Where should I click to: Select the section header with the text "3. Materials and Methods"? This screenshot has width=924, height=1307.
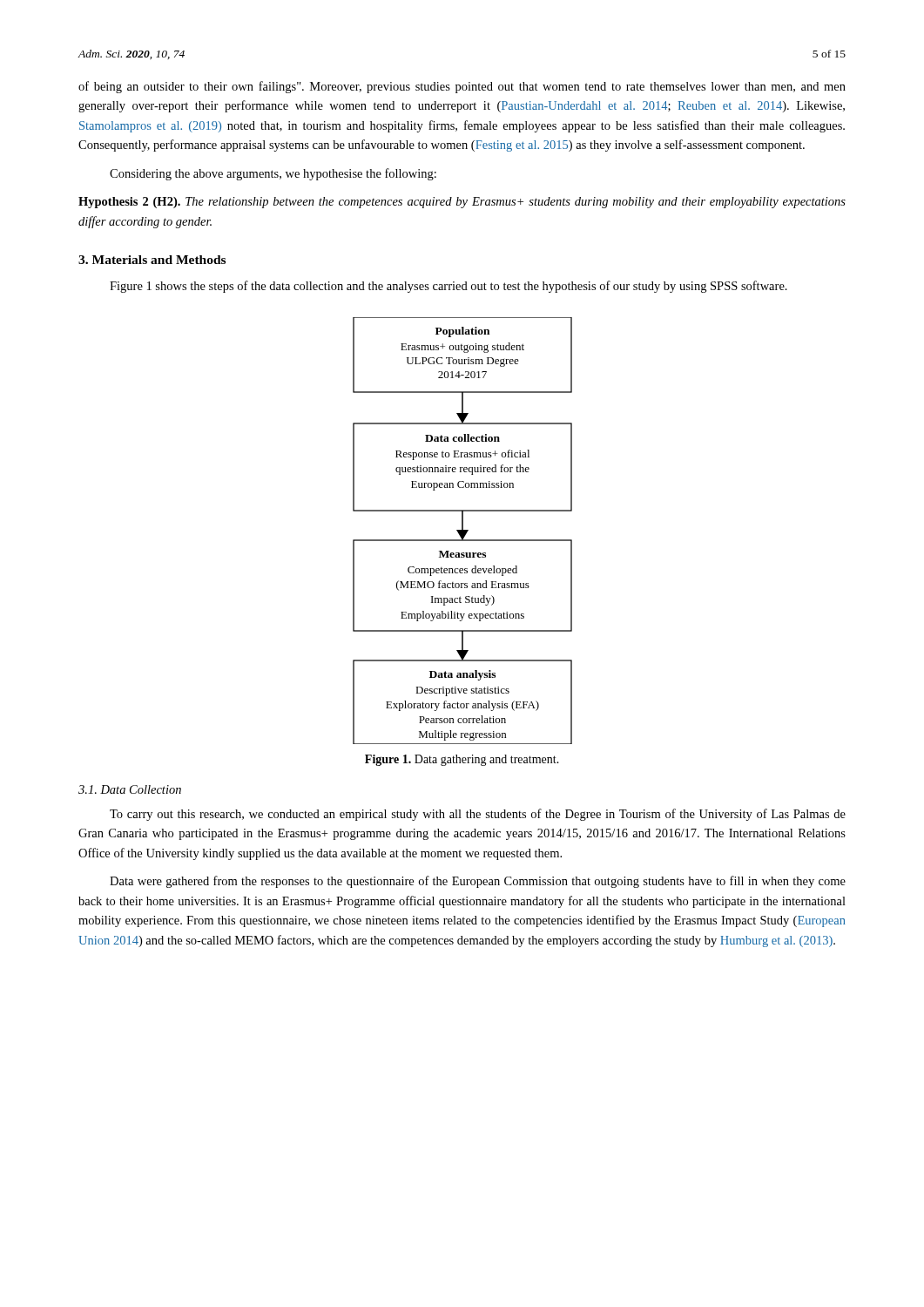coord(152,260)
